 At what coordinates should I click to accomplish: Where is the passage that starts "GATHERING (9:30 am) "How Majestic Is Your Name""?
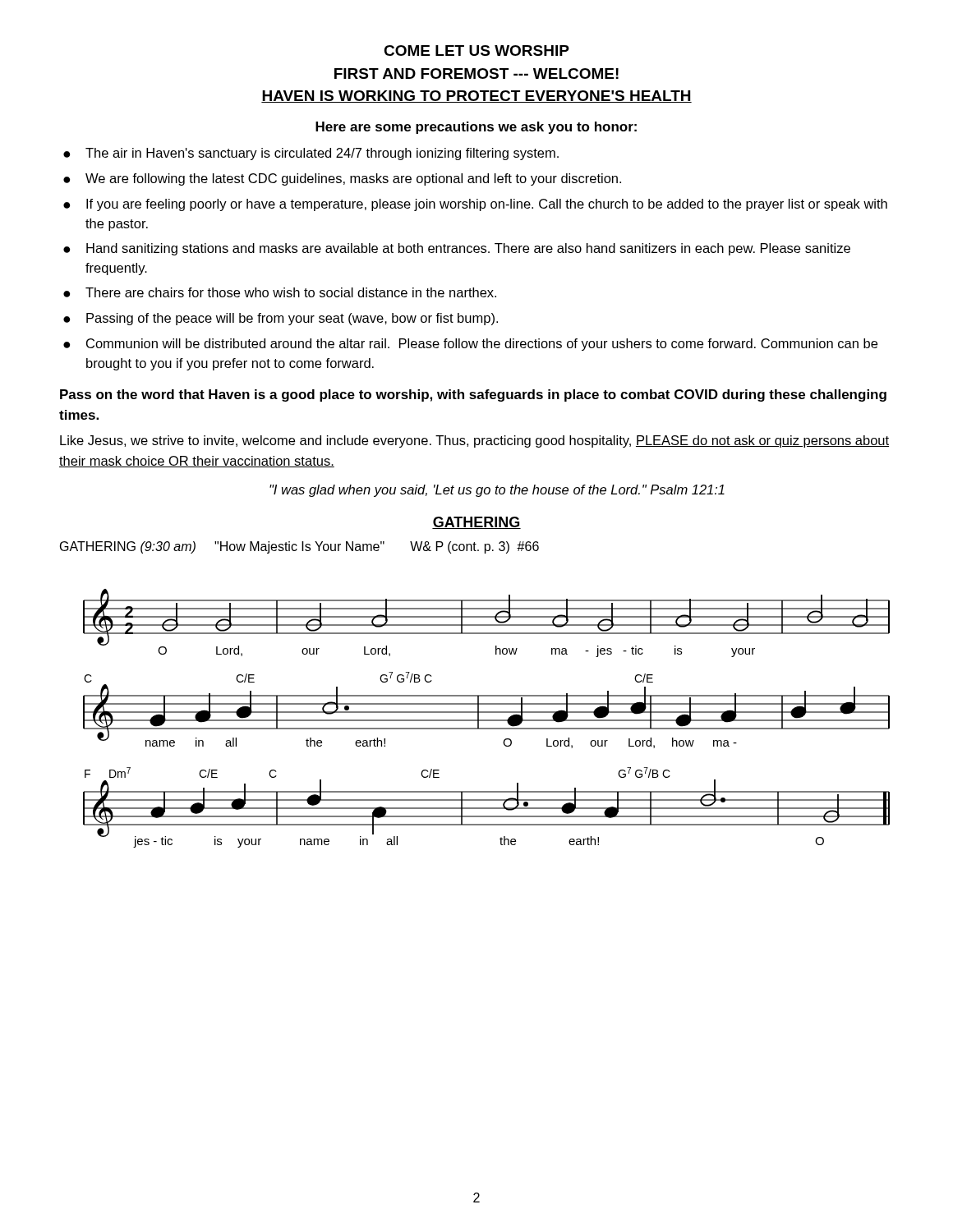click(299, 547)
